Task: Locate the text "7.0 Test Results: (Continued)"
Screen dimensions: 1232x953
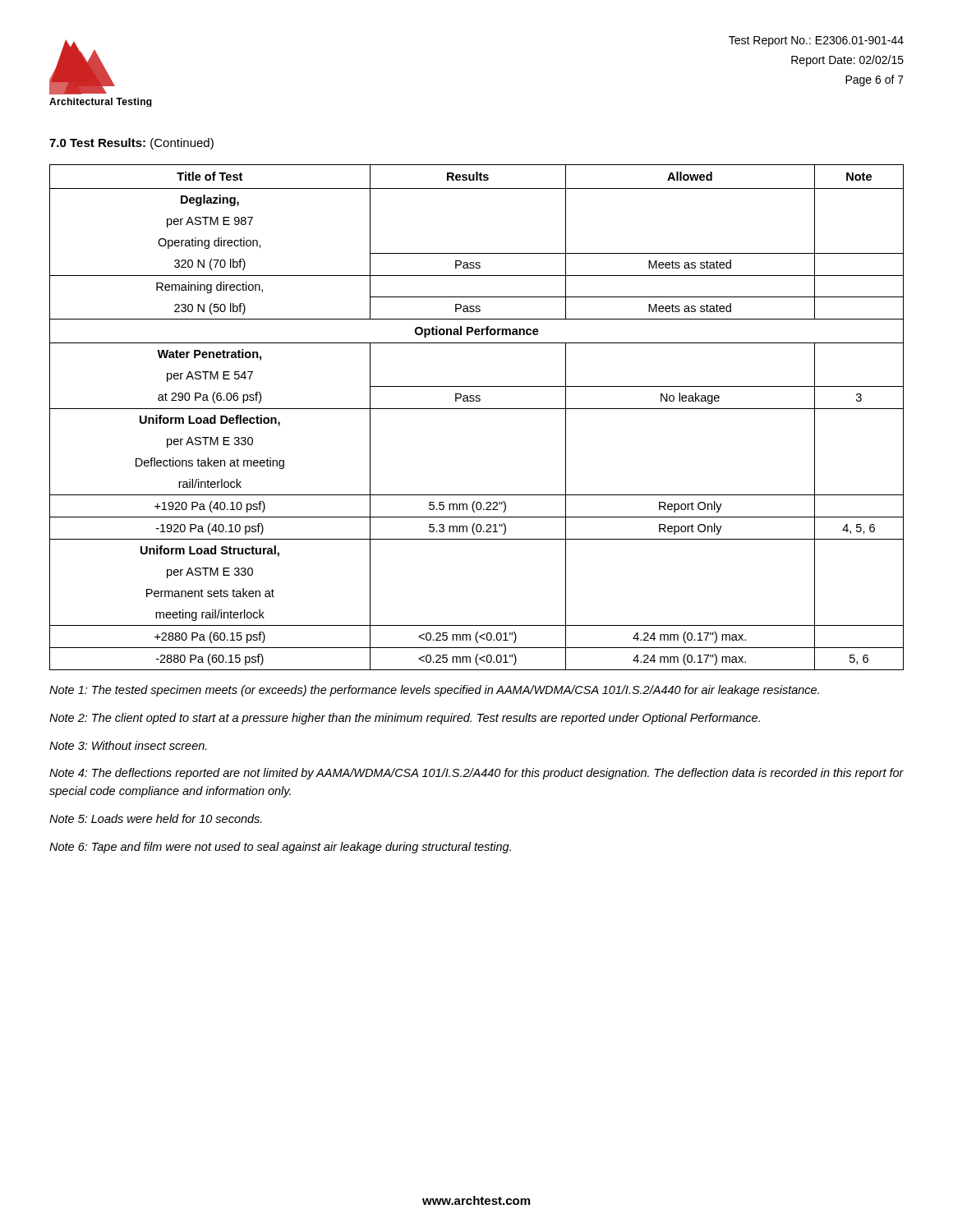Action: [132, 142]
